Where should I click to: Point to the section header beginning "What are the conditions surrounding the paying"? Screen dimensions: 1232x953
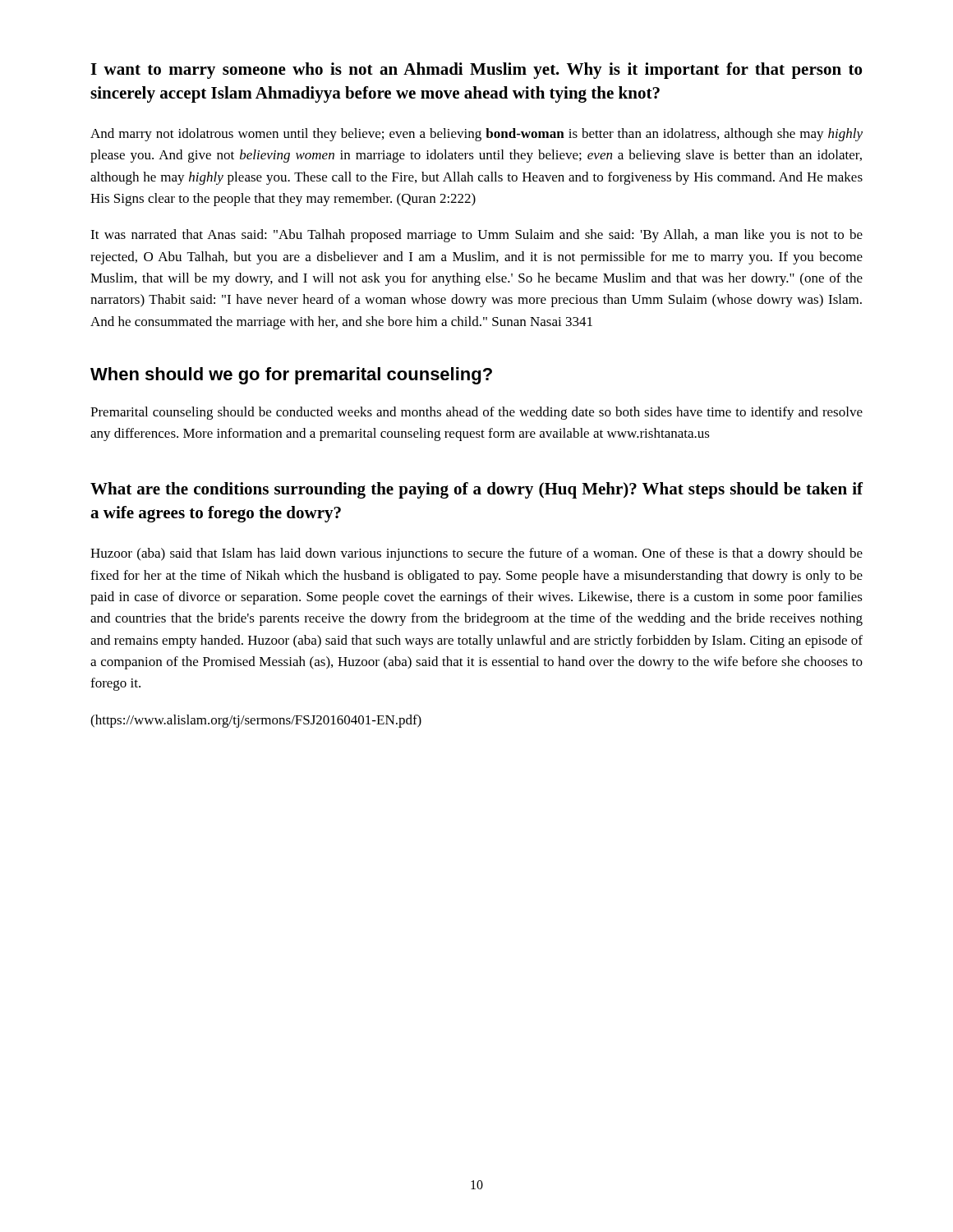(x=476, y=501)
